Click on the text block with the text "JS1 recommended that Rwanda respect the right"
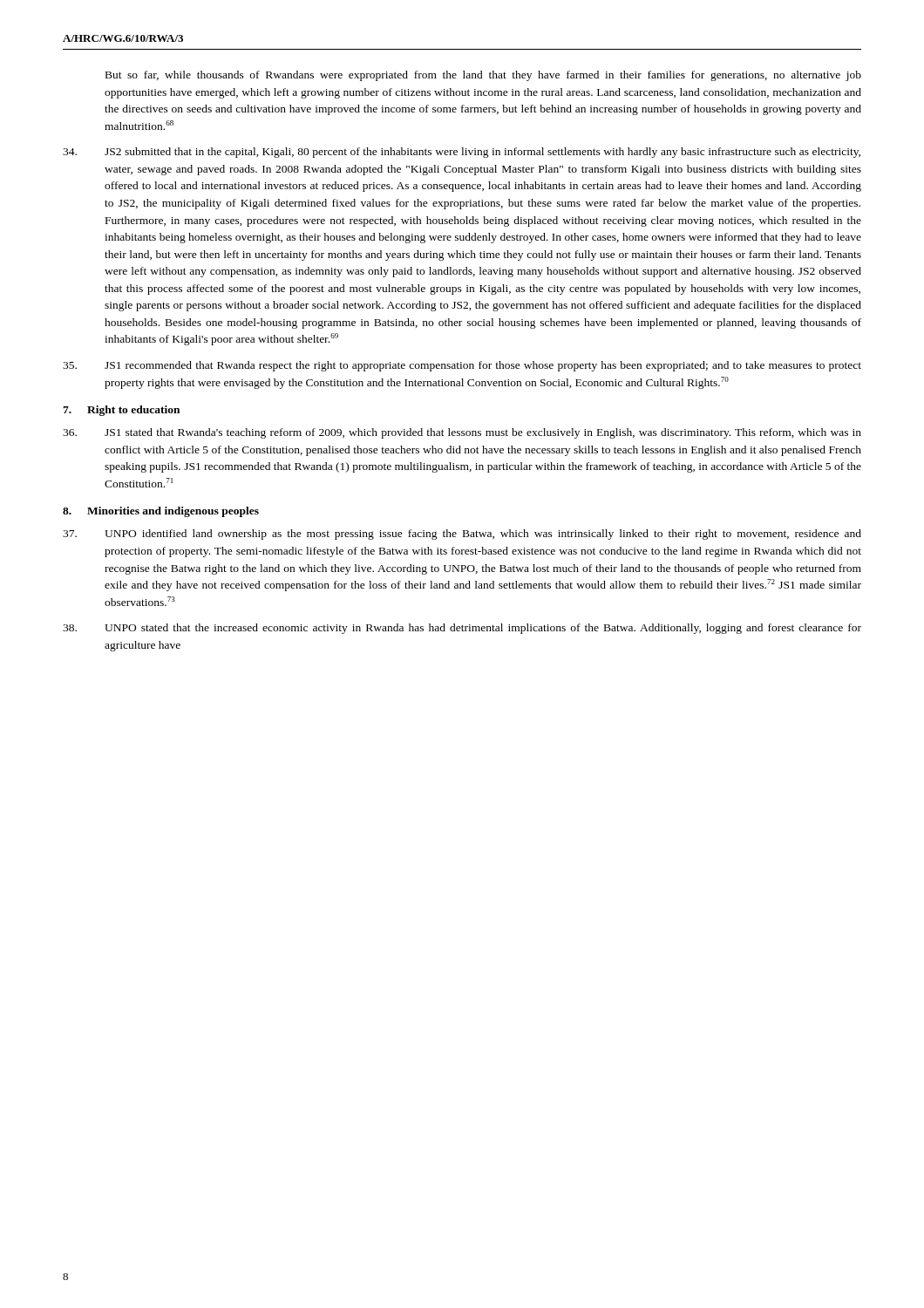 click(462, 374)
